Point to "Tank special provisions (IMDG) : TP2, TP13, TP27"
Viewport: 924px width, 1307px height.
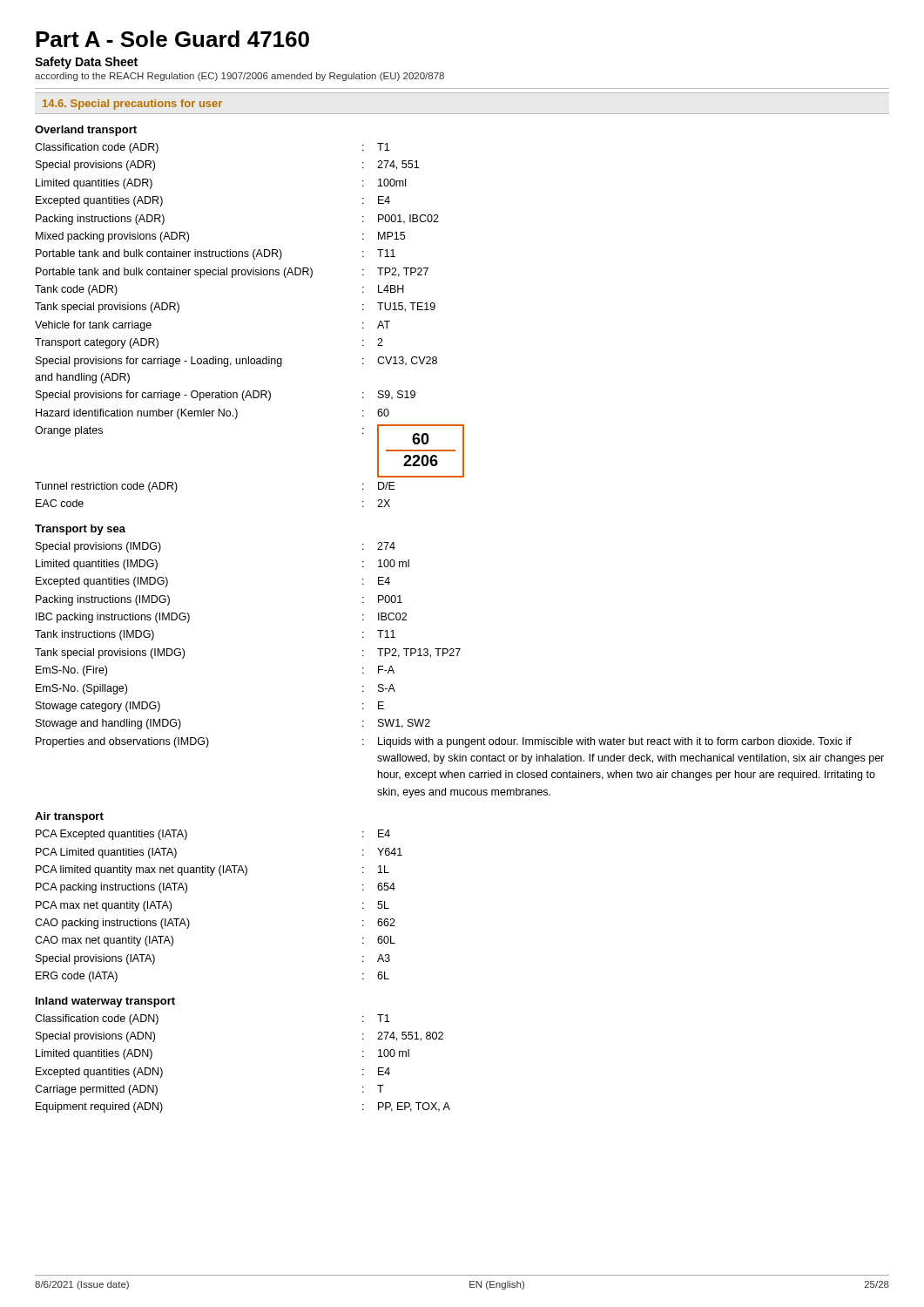coord(462,653)
